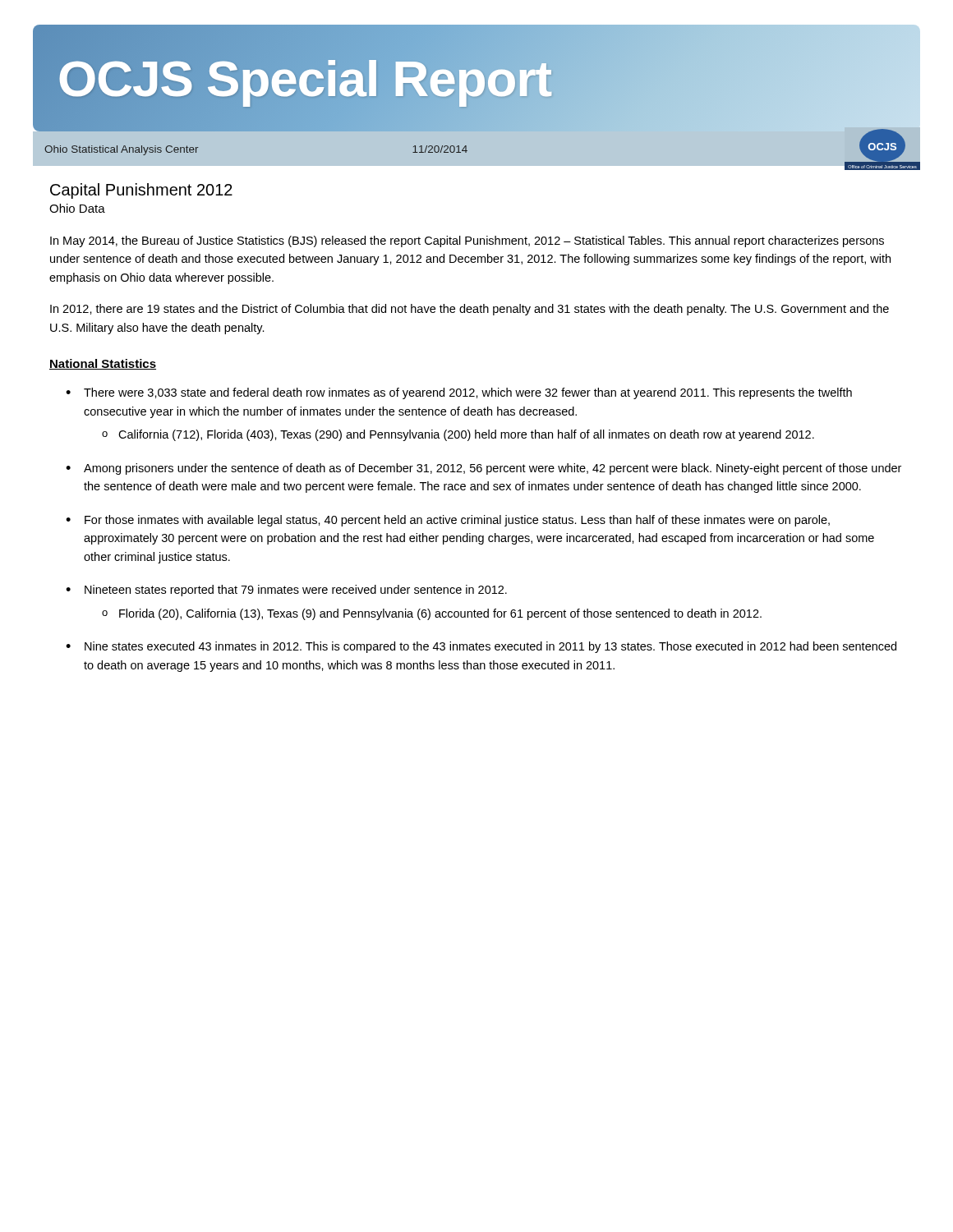Viewport: 953px width, 1232px height.
Task: Click the section header
Action: (103, 364)
